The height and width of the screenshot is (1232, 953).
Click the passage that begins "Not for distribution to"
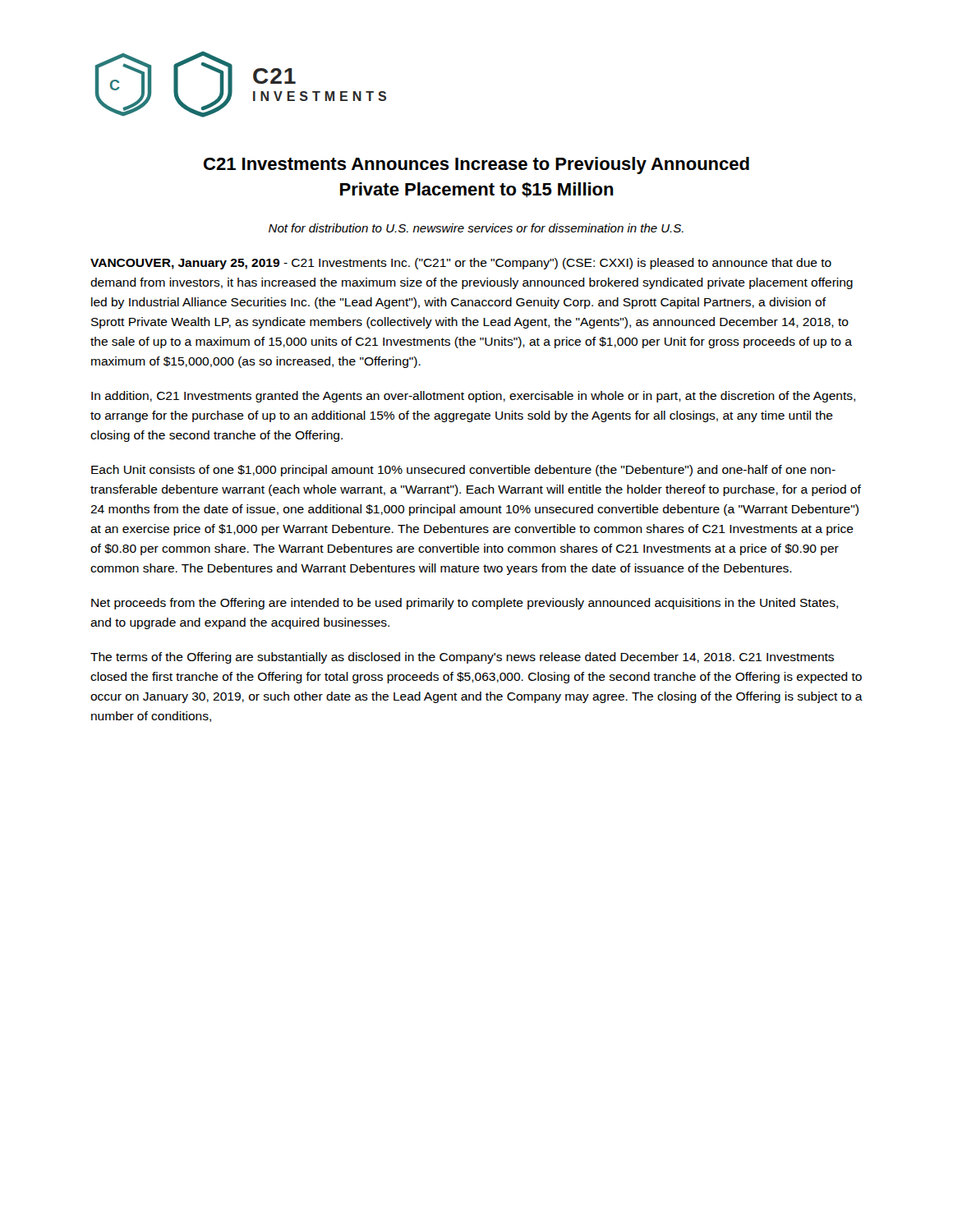[476, 228]
